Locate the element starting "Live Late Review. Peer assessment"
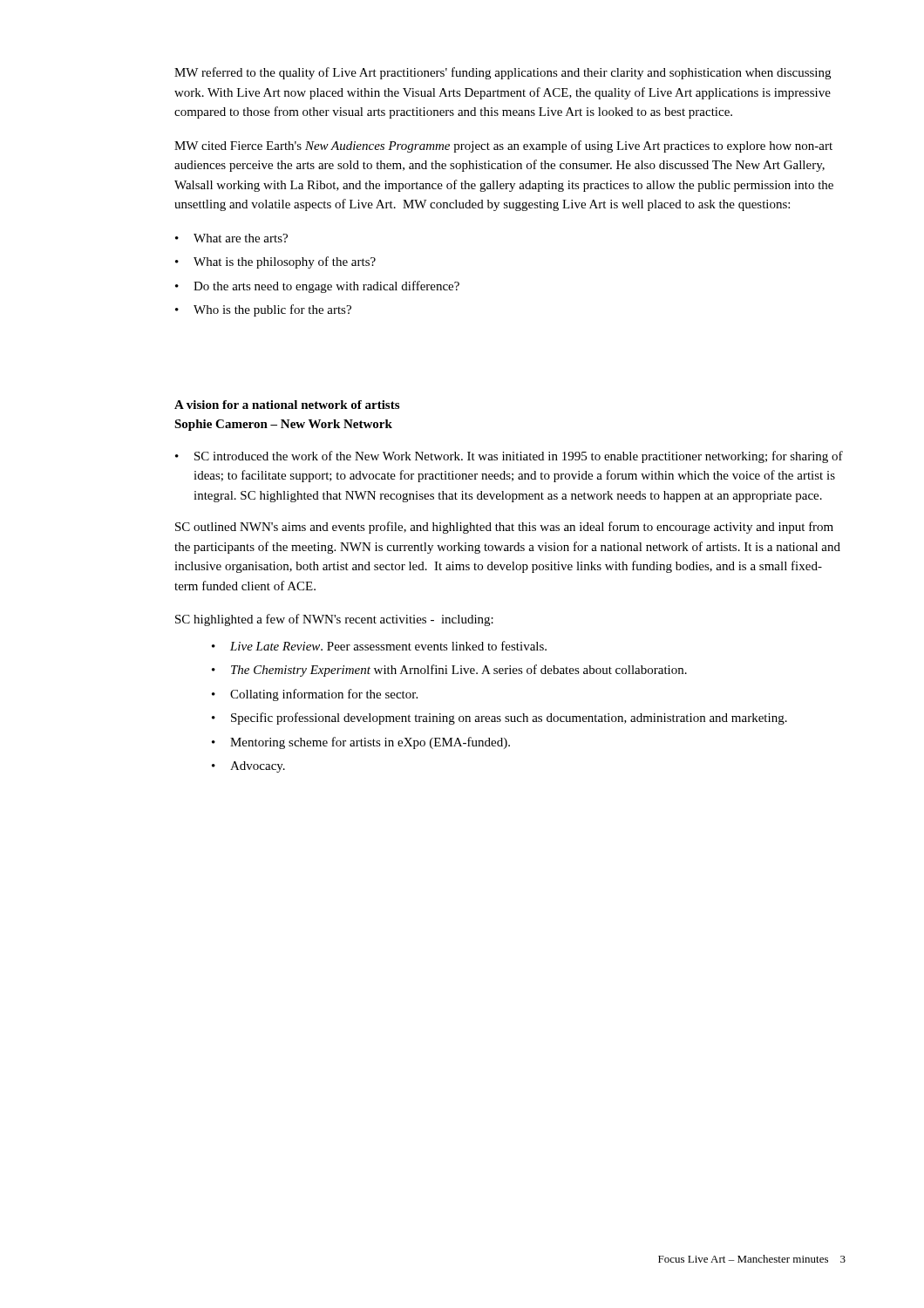Viewport: 924px width, 1308px height. tap(389, 646)
